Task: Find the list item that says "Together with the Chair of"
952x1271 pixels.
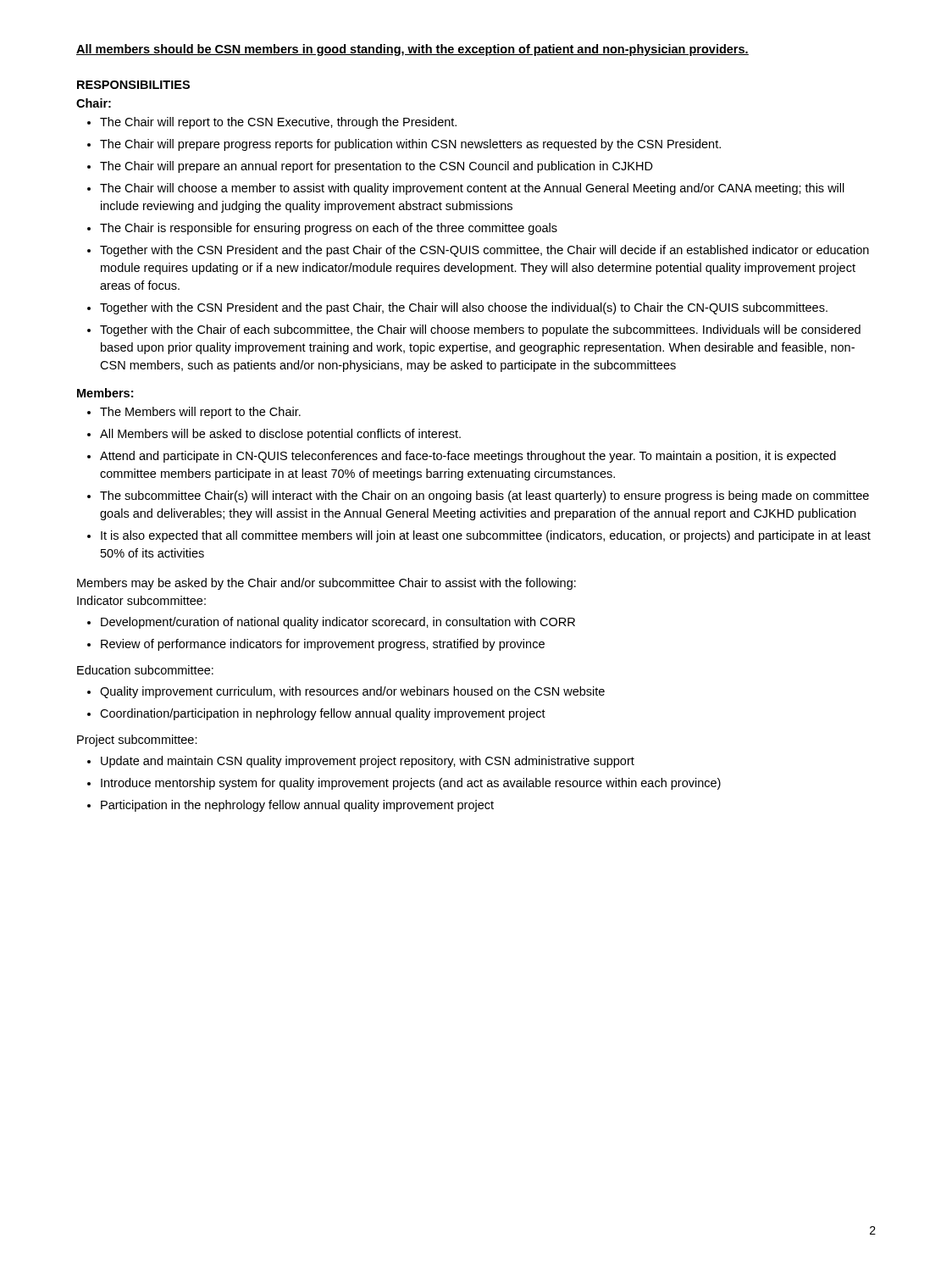Action: pos(481,347)
